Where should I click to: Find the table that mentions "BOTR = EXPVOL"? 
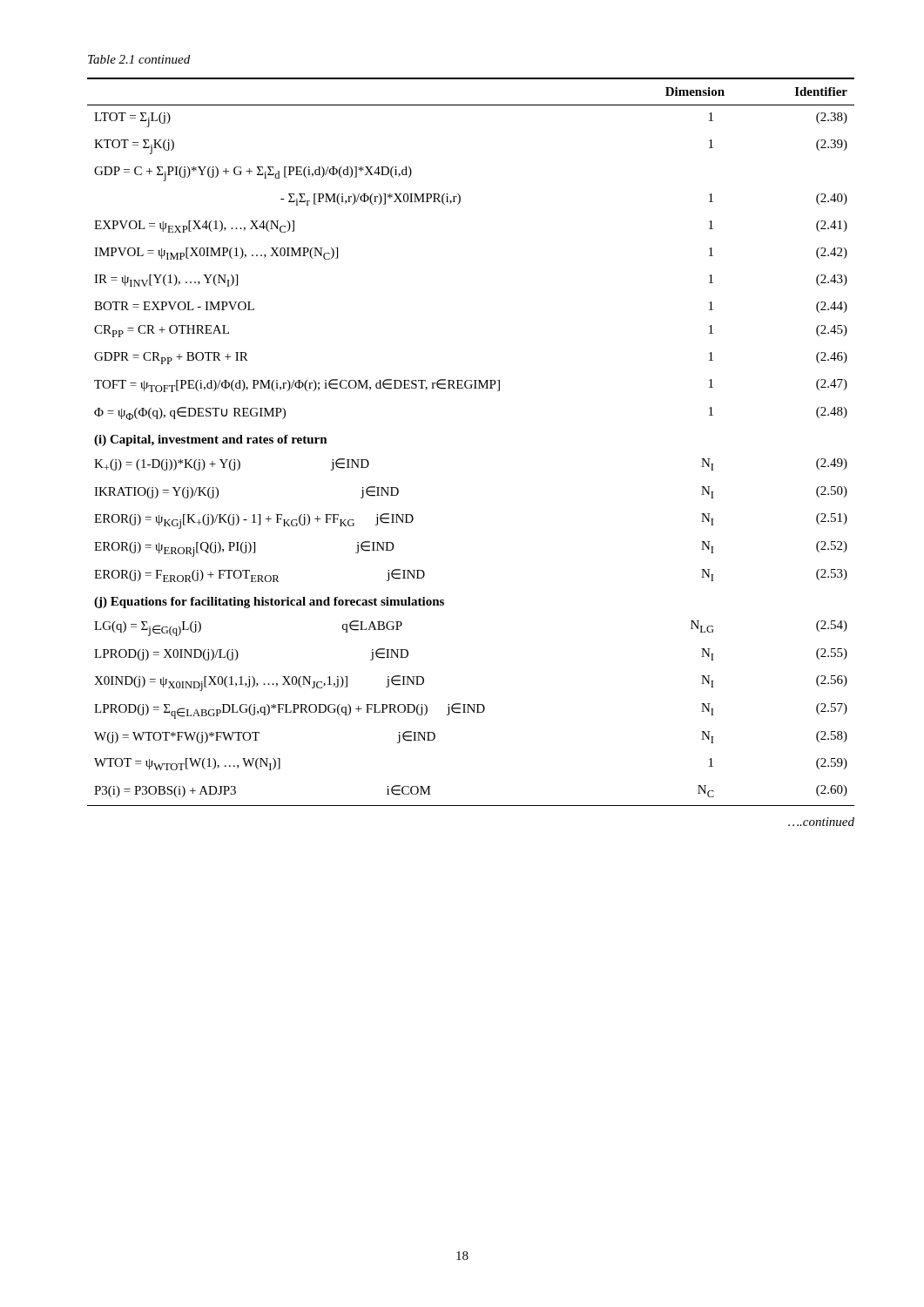(471, 442)
